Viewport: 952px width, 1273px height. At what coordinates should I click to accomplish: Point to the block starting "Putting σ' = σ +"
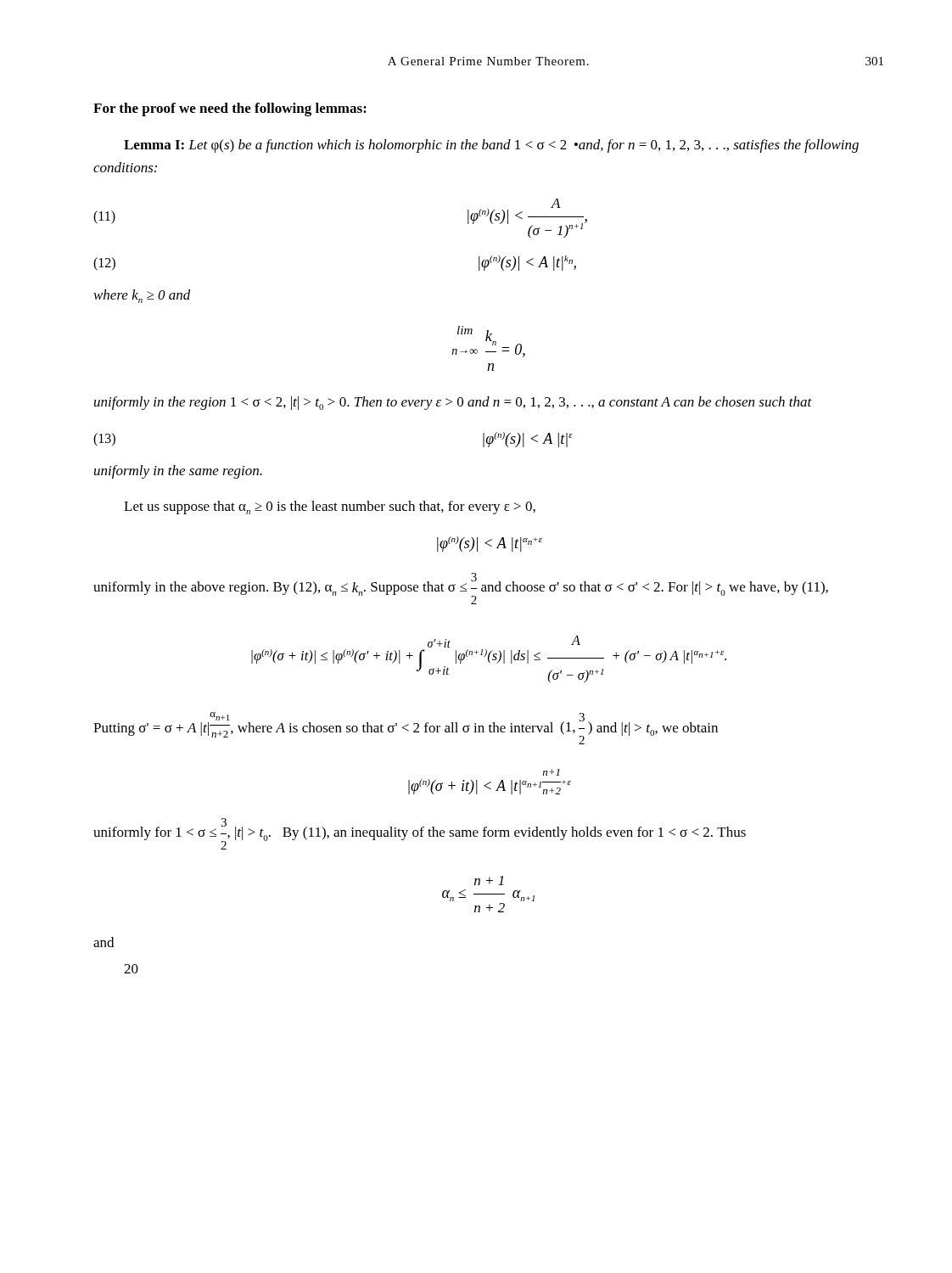tap(406, 728)
